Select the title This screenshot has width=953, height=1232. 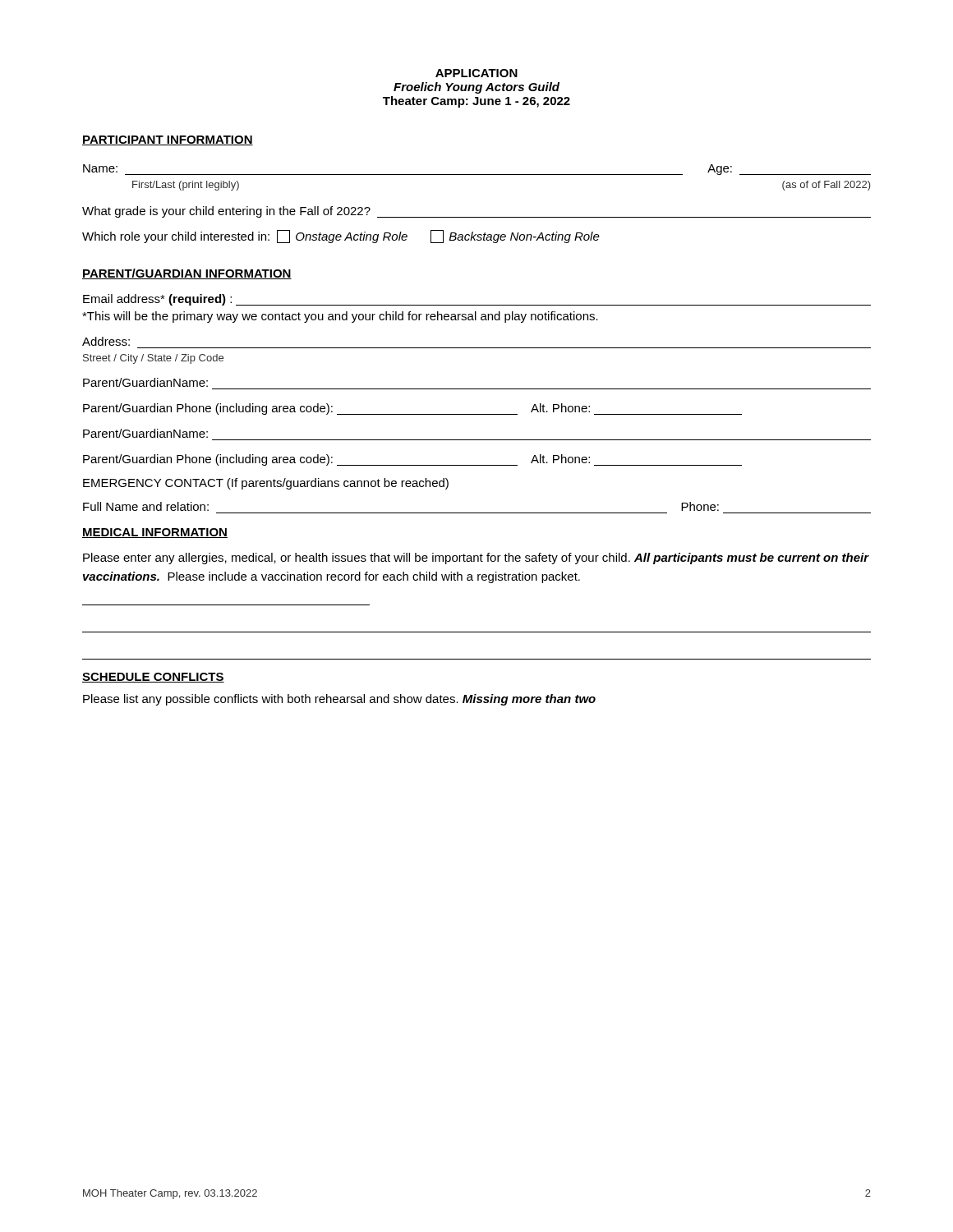coord(476,87)
